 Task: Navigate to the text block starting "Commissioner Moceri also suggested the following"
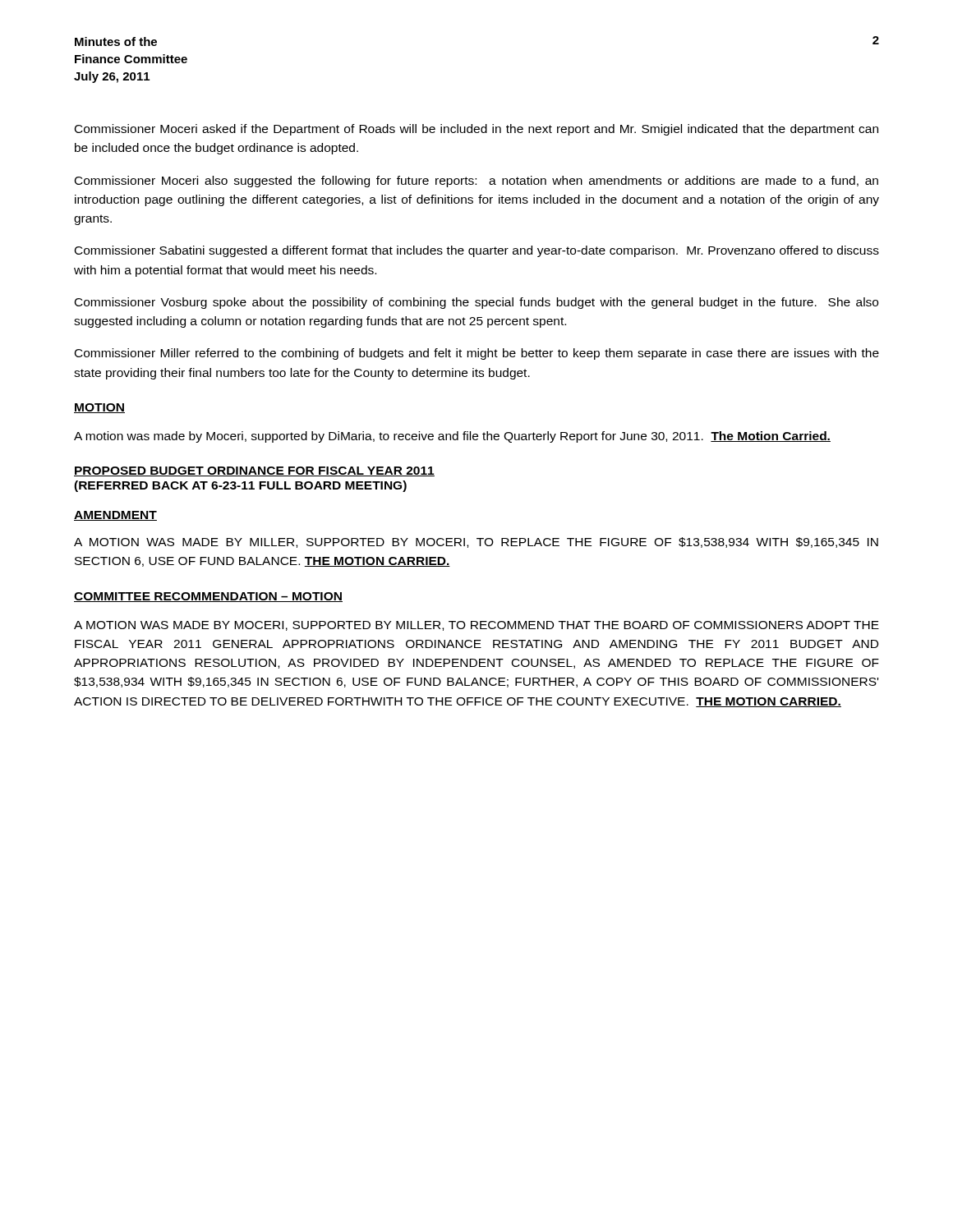[476, 199]
